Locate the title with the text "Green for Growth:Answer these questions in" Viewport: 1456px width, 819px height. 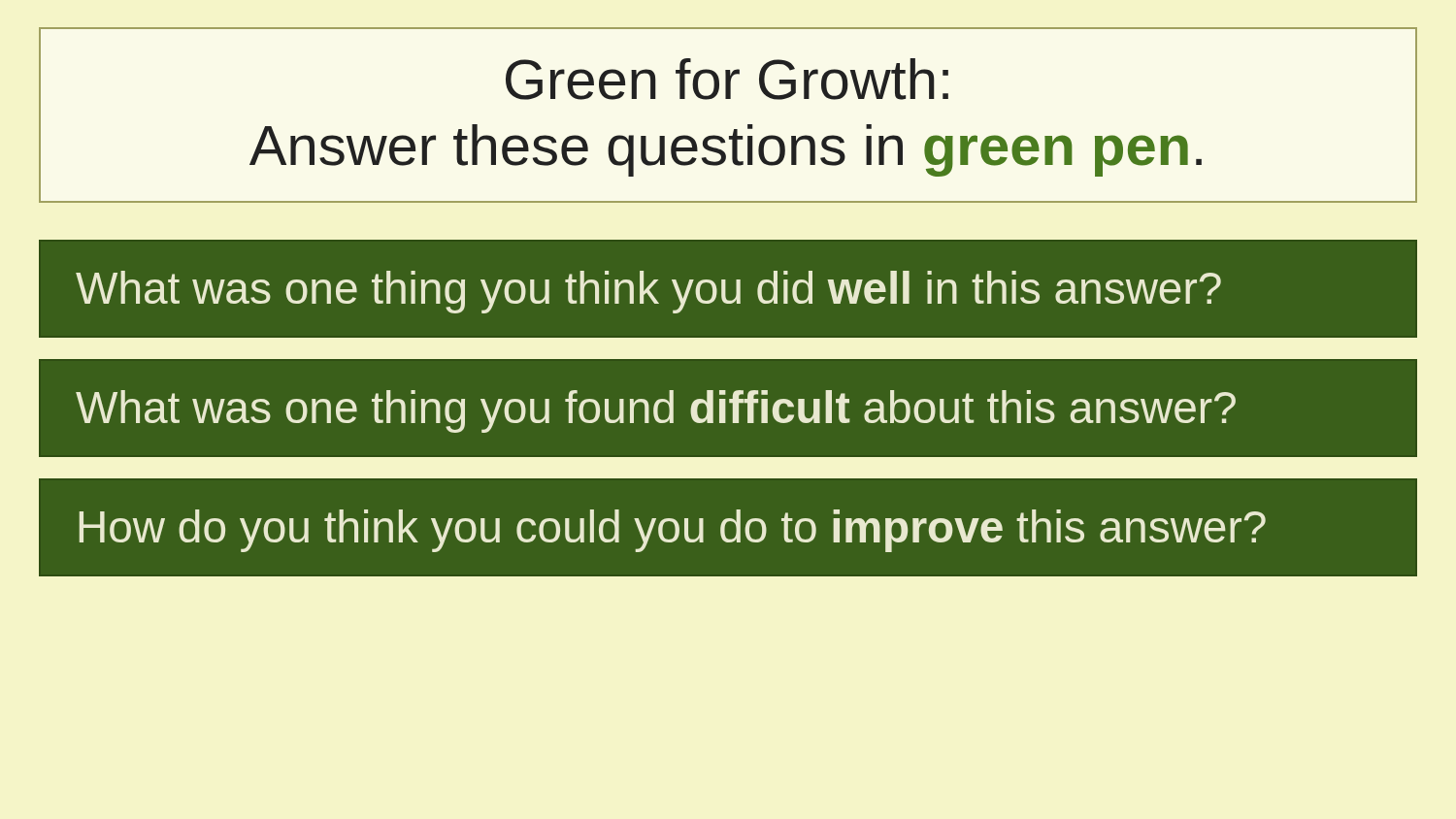728,113
